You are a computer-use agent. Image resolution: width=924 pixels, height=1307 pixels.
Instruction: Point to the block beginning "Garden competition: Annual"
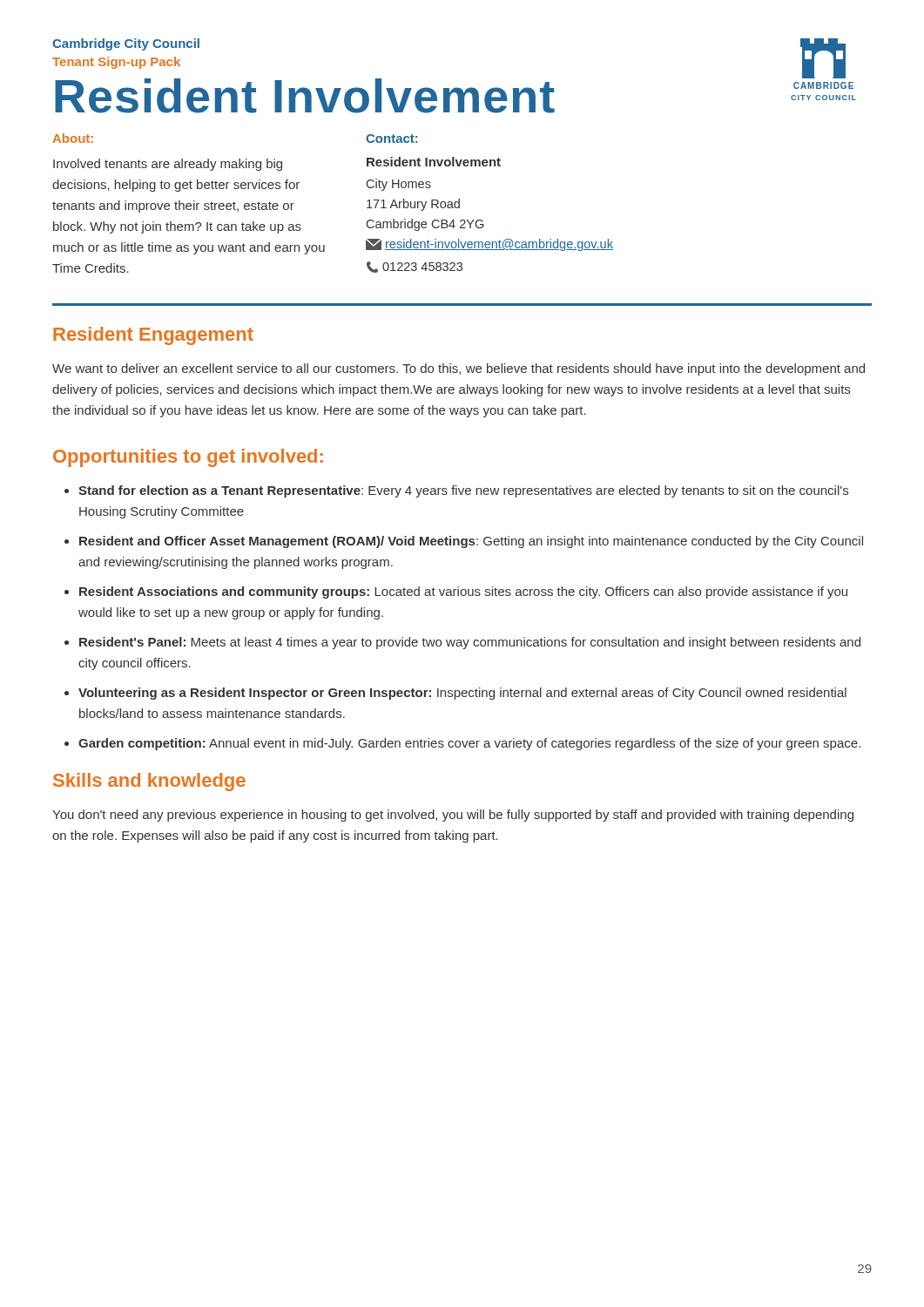pos(470,743)
